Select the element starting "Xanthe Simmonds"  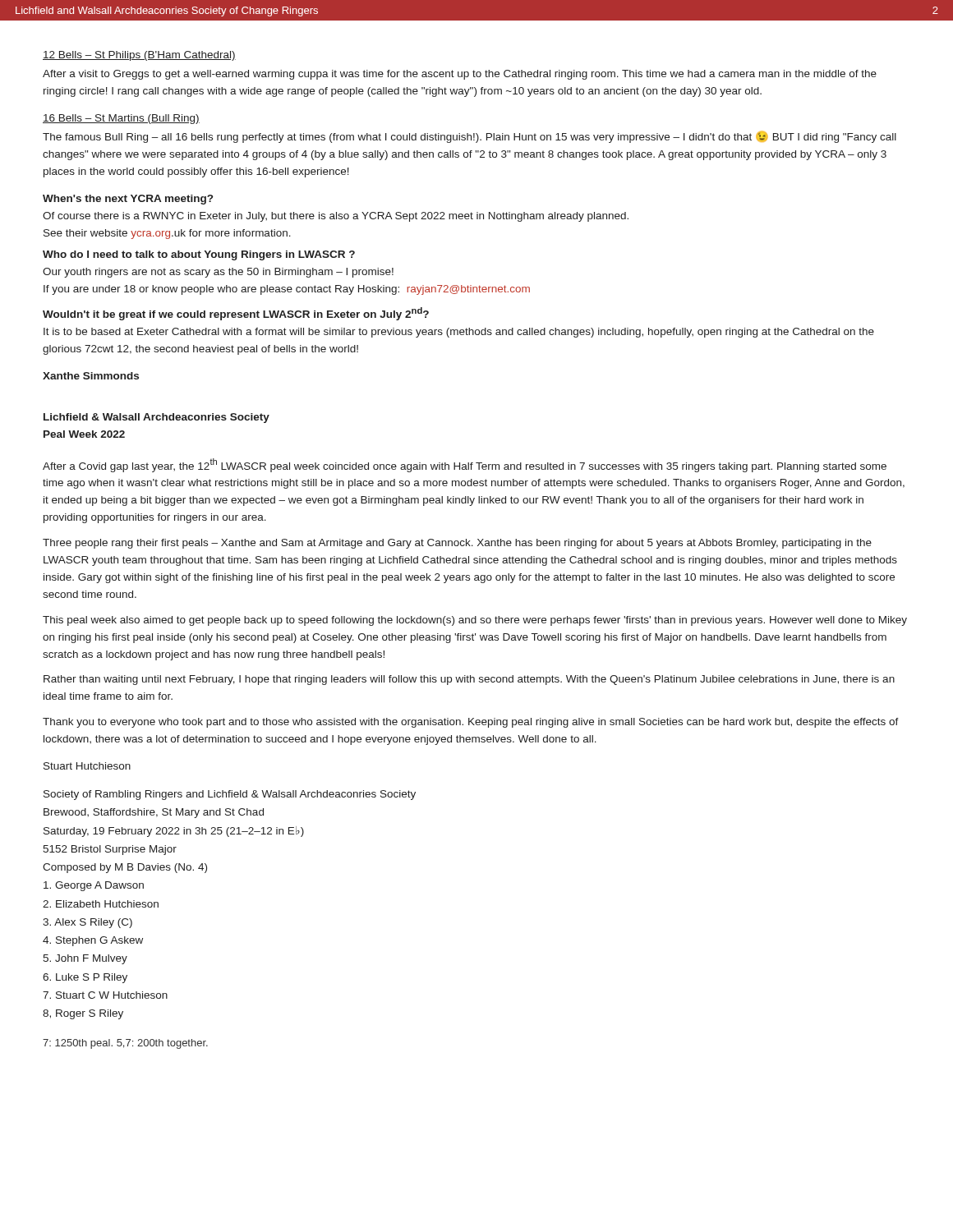(91, 376)
